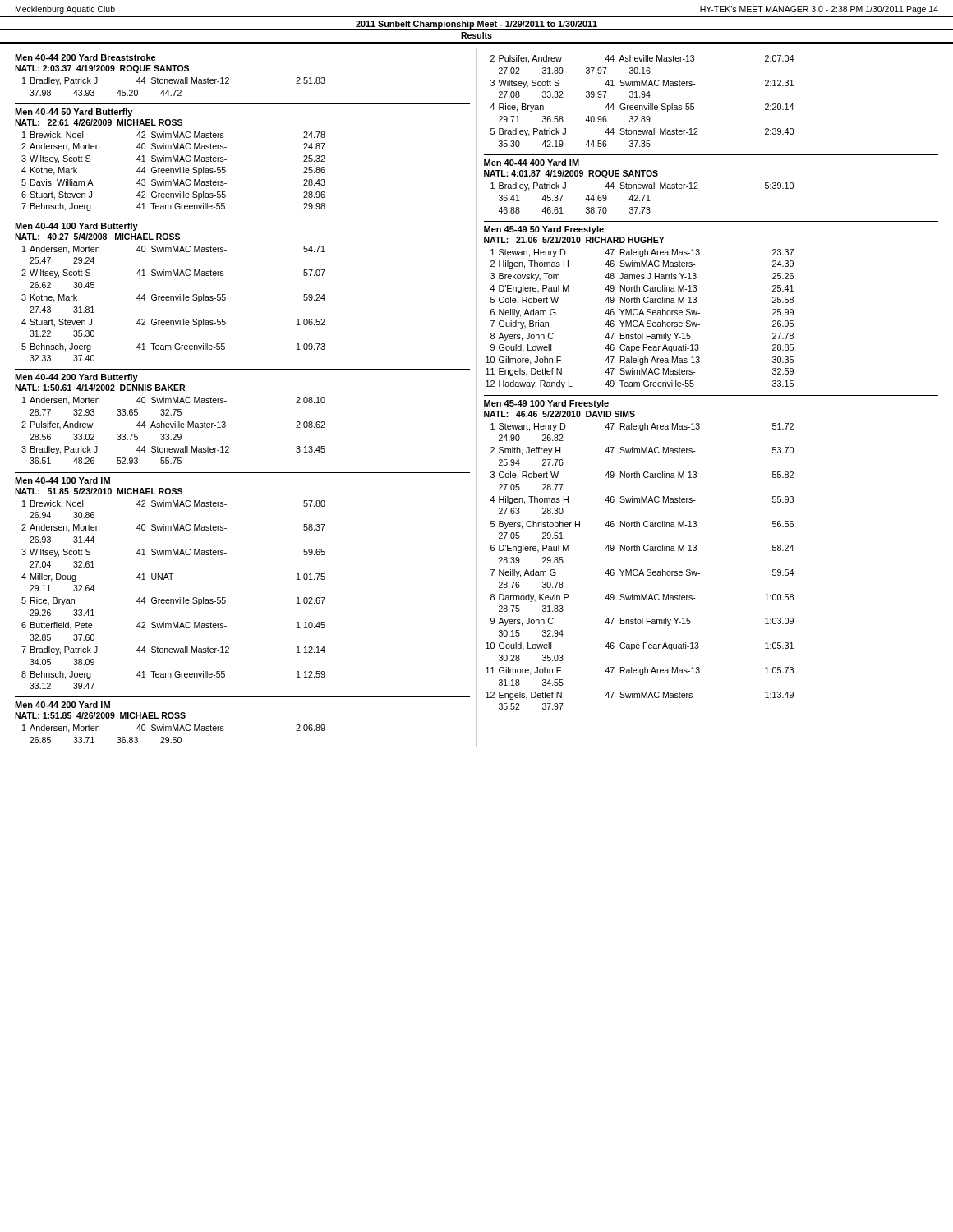Click where it says "NATL: 49.27 5/4/2008 MICHAEL ROSS"
Viewport: 953px width, 1232px height.
pyautogui.click(x=98, y=236)
